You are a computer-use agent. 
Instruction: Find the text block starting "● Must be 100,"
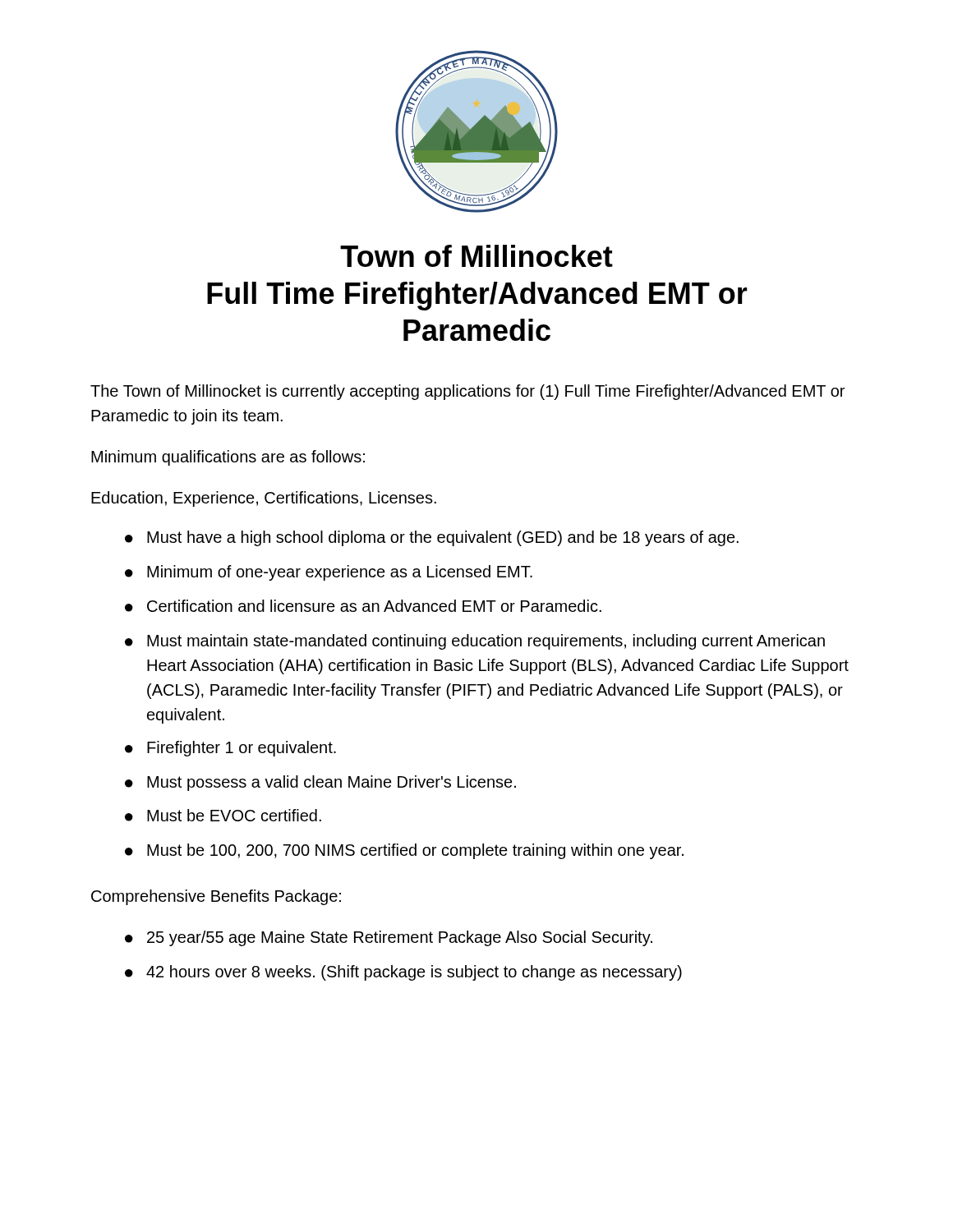[493, 851]
